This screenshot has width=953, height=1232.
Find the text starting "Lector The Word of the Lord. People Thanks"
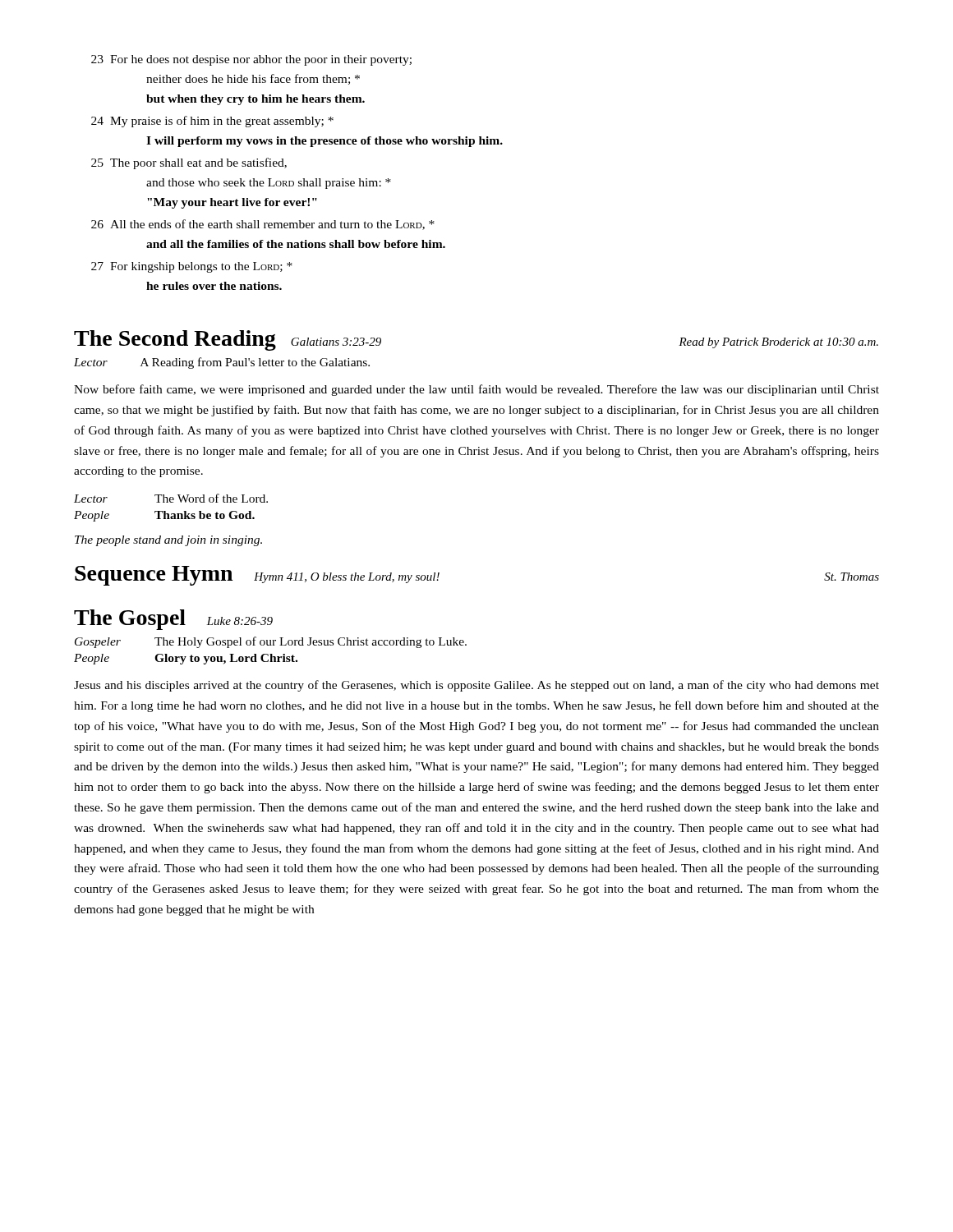click(171, 498)
